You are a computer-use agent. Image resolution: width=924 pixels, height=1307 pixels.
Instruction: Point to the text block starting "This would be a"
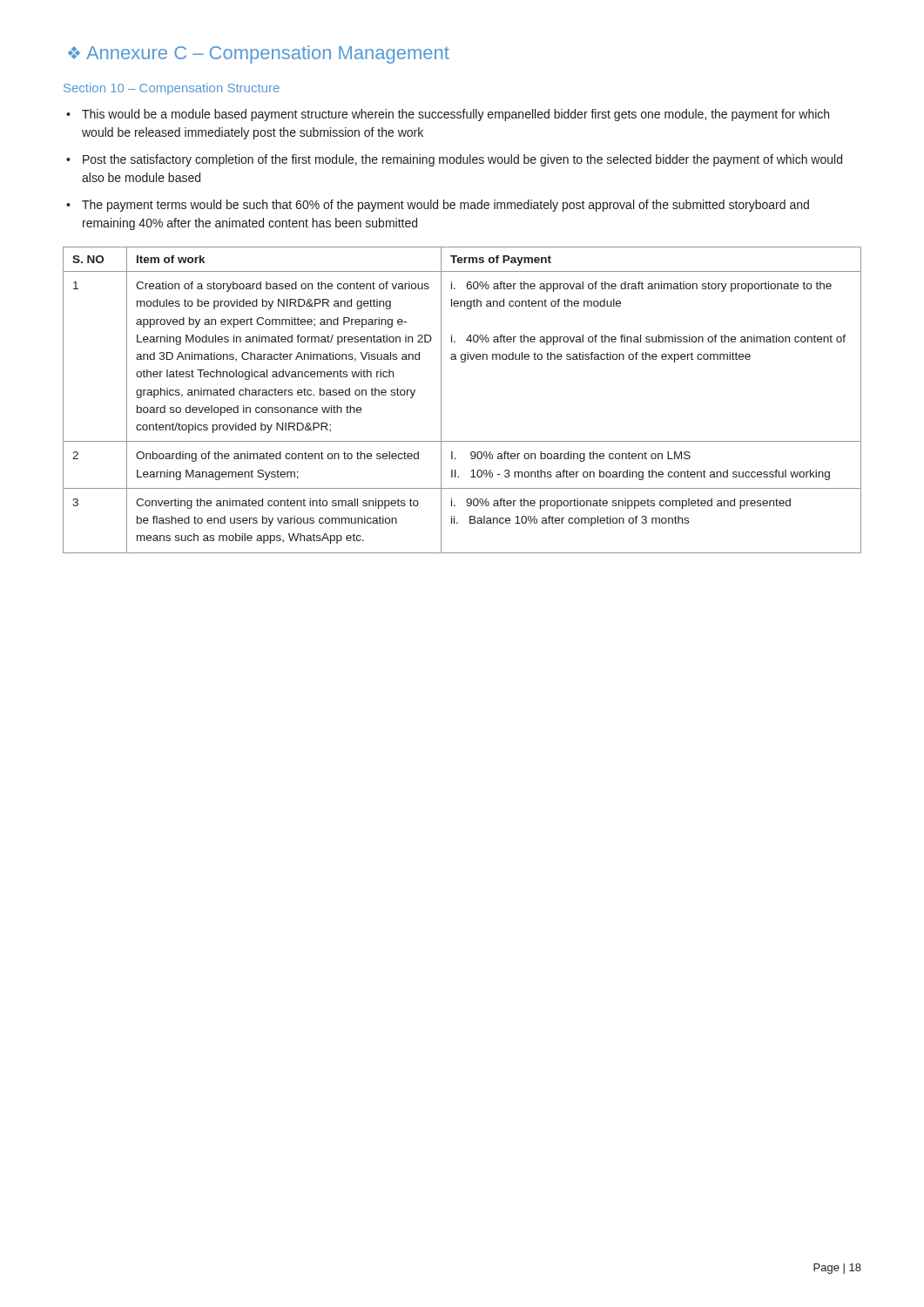coord(456,123)
